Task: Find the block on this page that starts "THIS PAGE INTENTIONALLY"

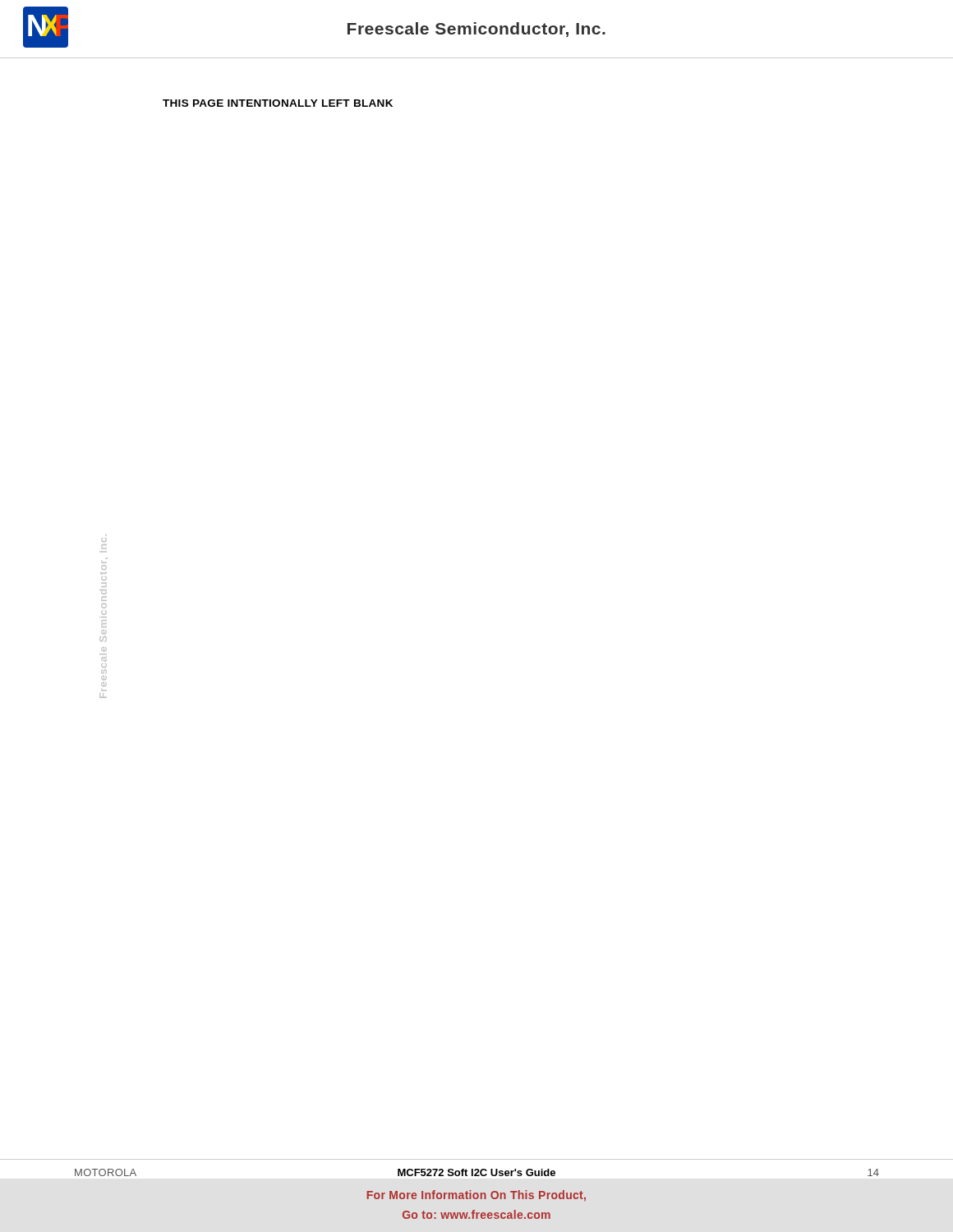Action: pos(278,103)
